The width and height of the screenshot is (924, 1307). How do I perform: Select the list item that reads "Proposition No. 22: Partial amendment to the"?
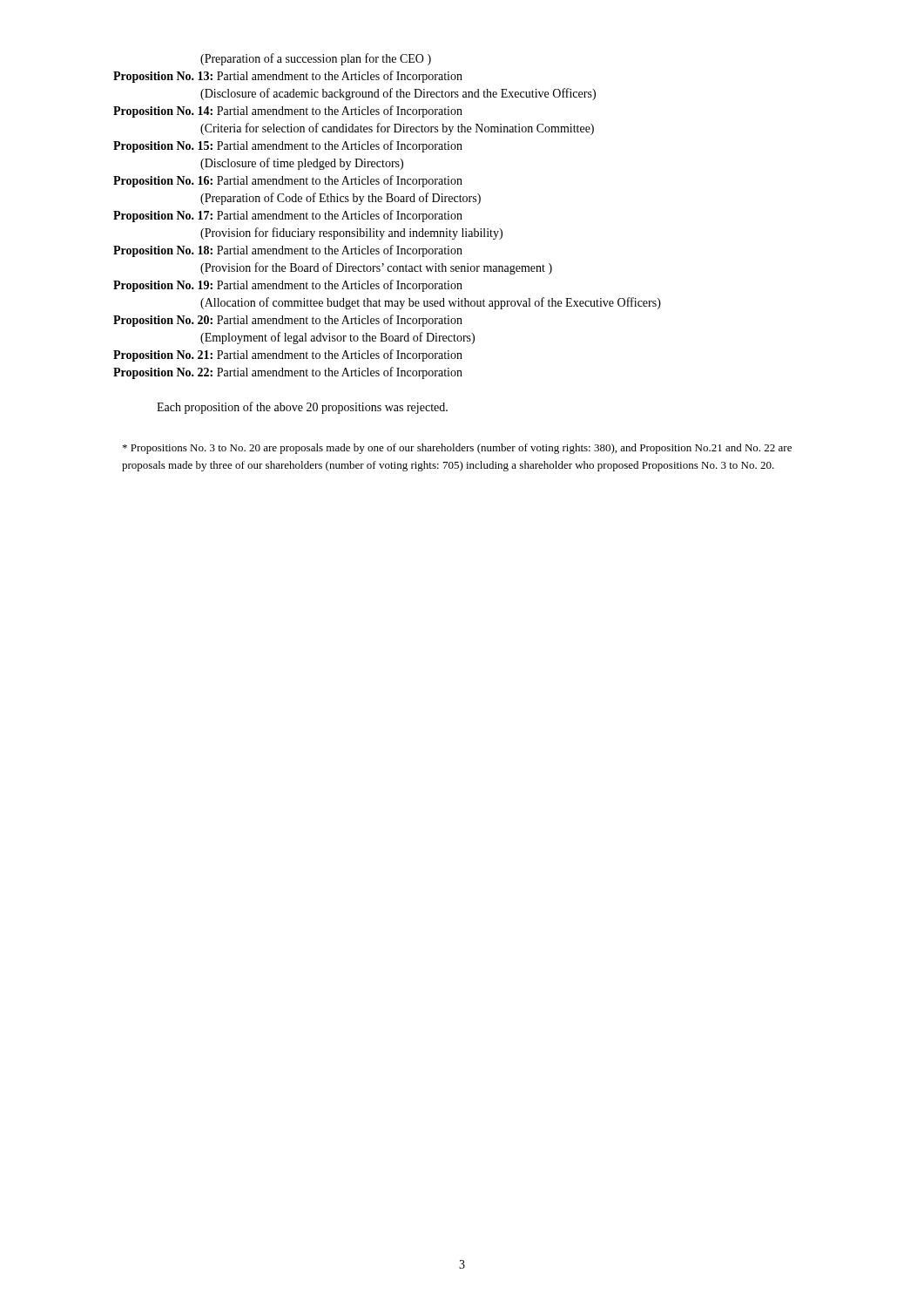coord(288,372)
